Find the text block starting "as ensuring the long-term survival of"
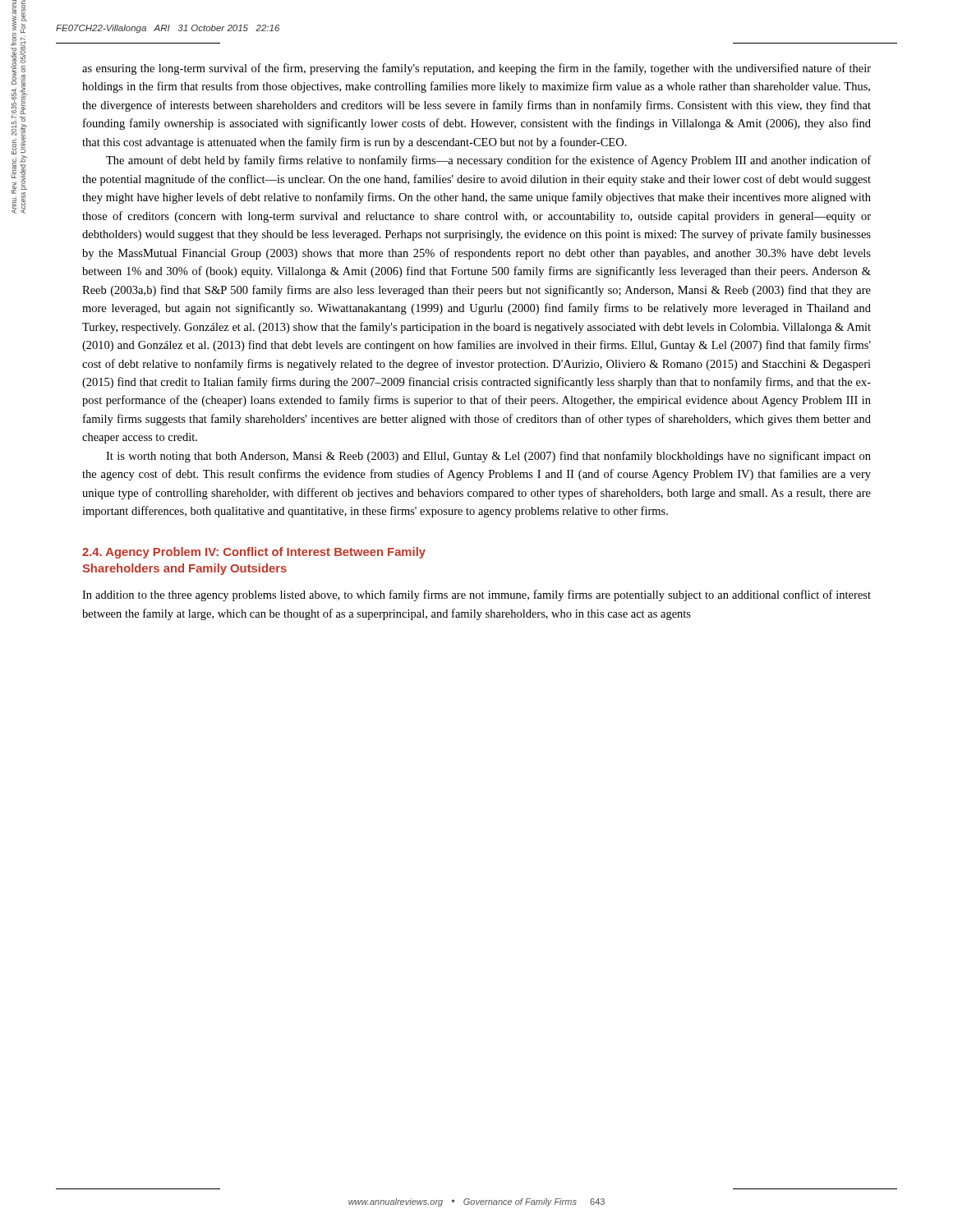The width and height of the screenshot is (953, 1232). point(476,105)
